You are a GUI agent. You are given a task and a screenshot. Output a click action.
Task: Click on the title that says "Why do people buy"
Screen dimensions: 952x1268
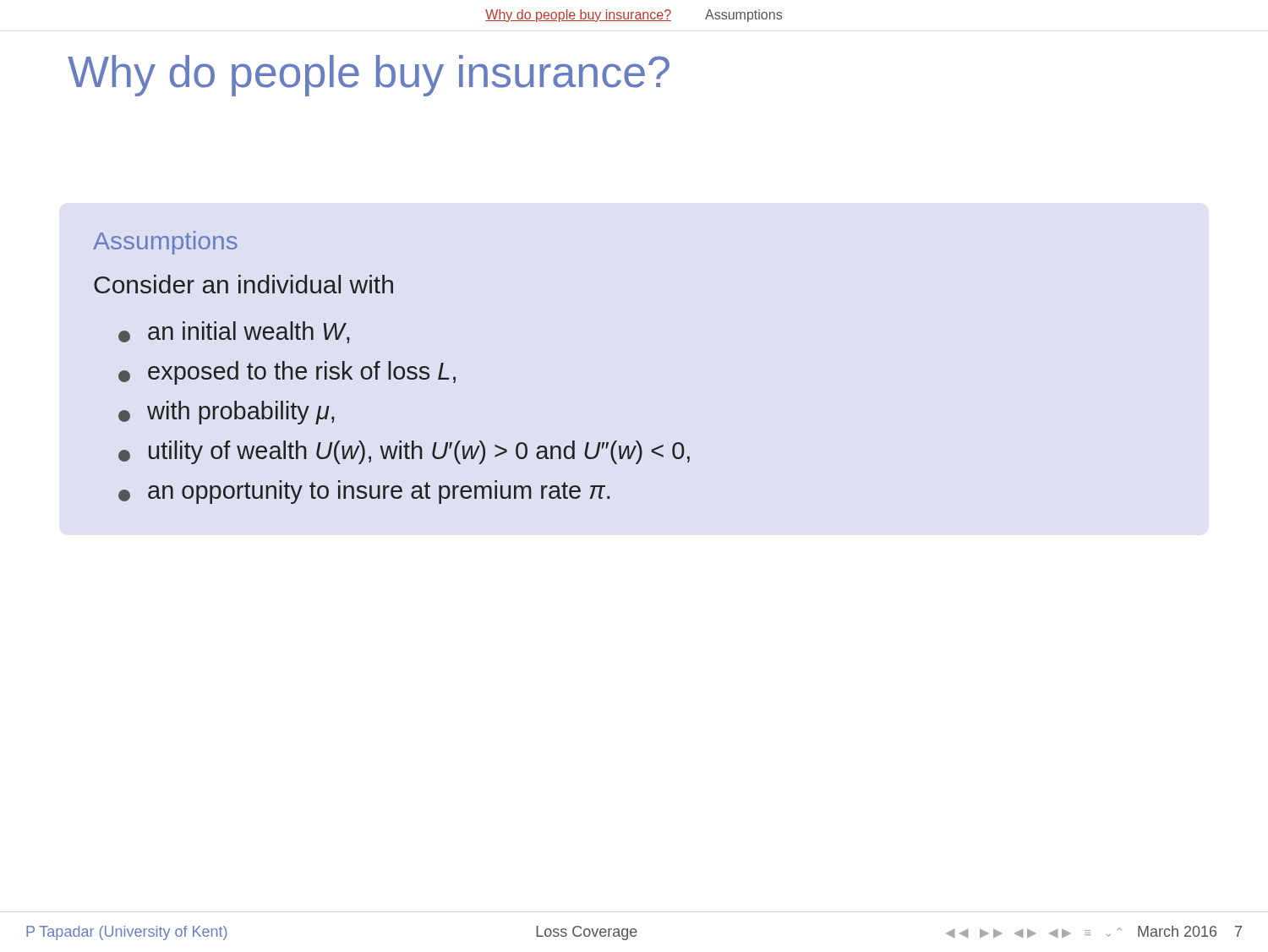369,72
